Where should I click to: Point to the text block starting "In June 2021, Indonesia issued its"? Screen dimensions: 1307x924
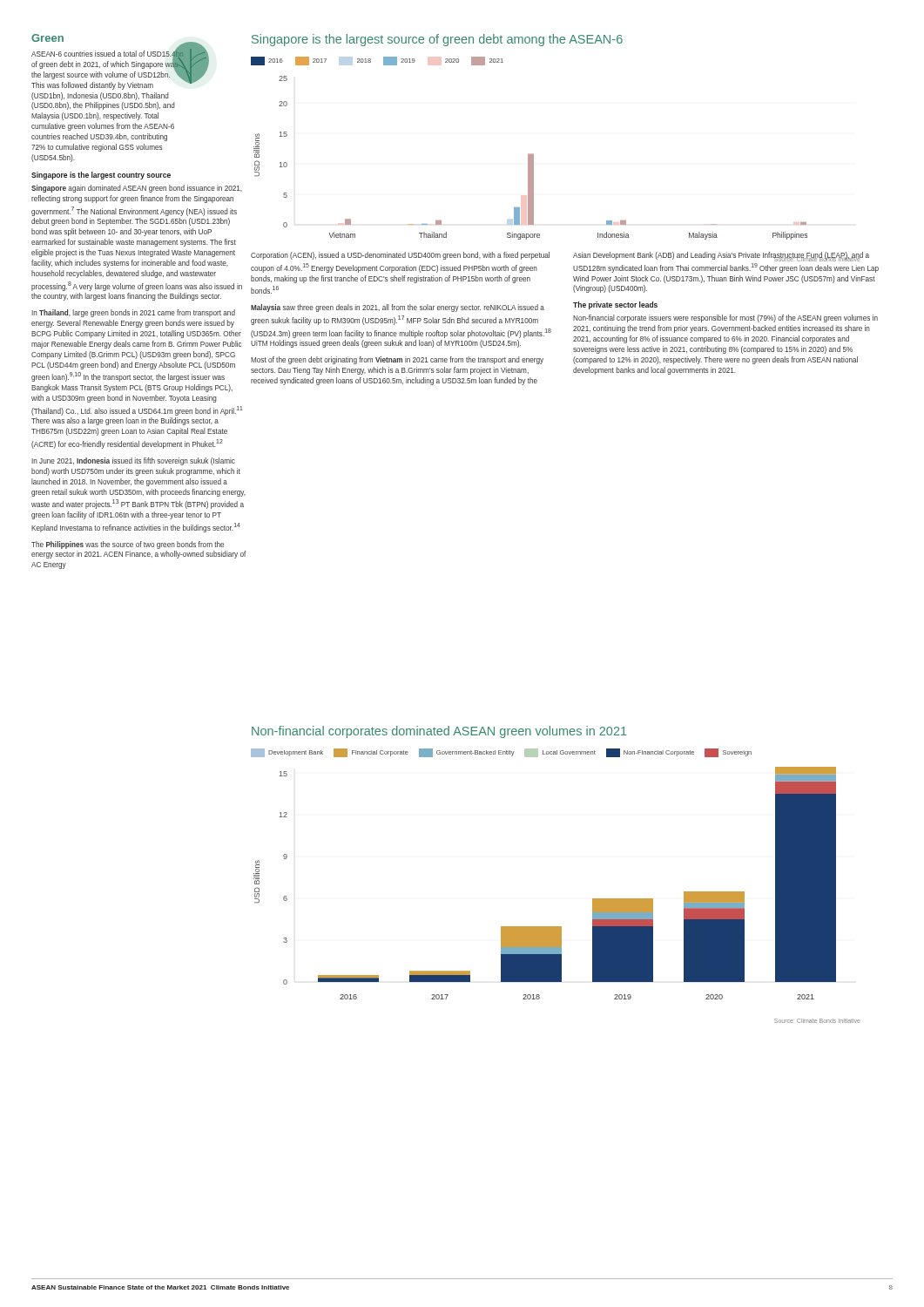click(x=138, y=495)
